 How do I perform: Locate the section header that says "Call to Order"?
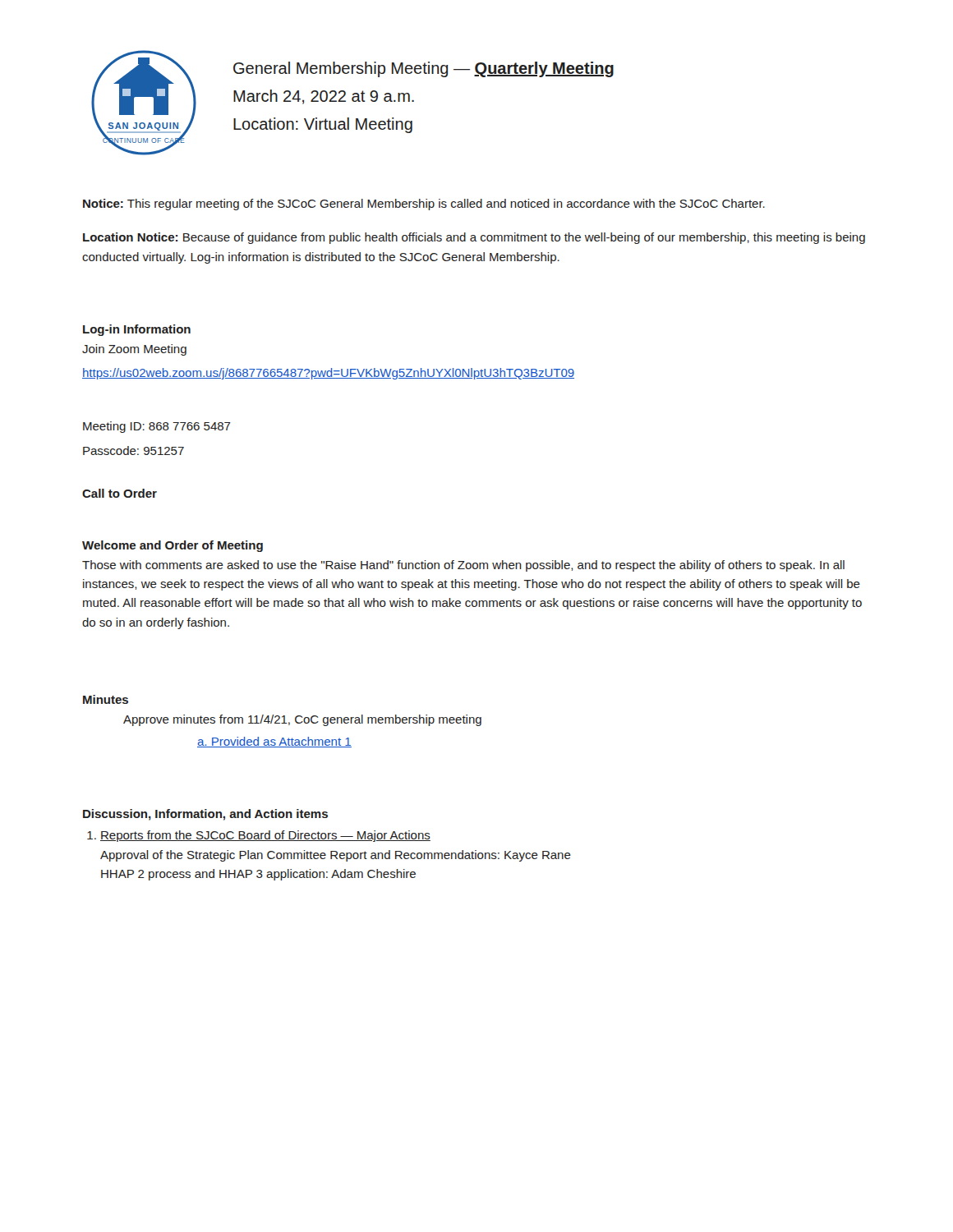tap(119, 493)
